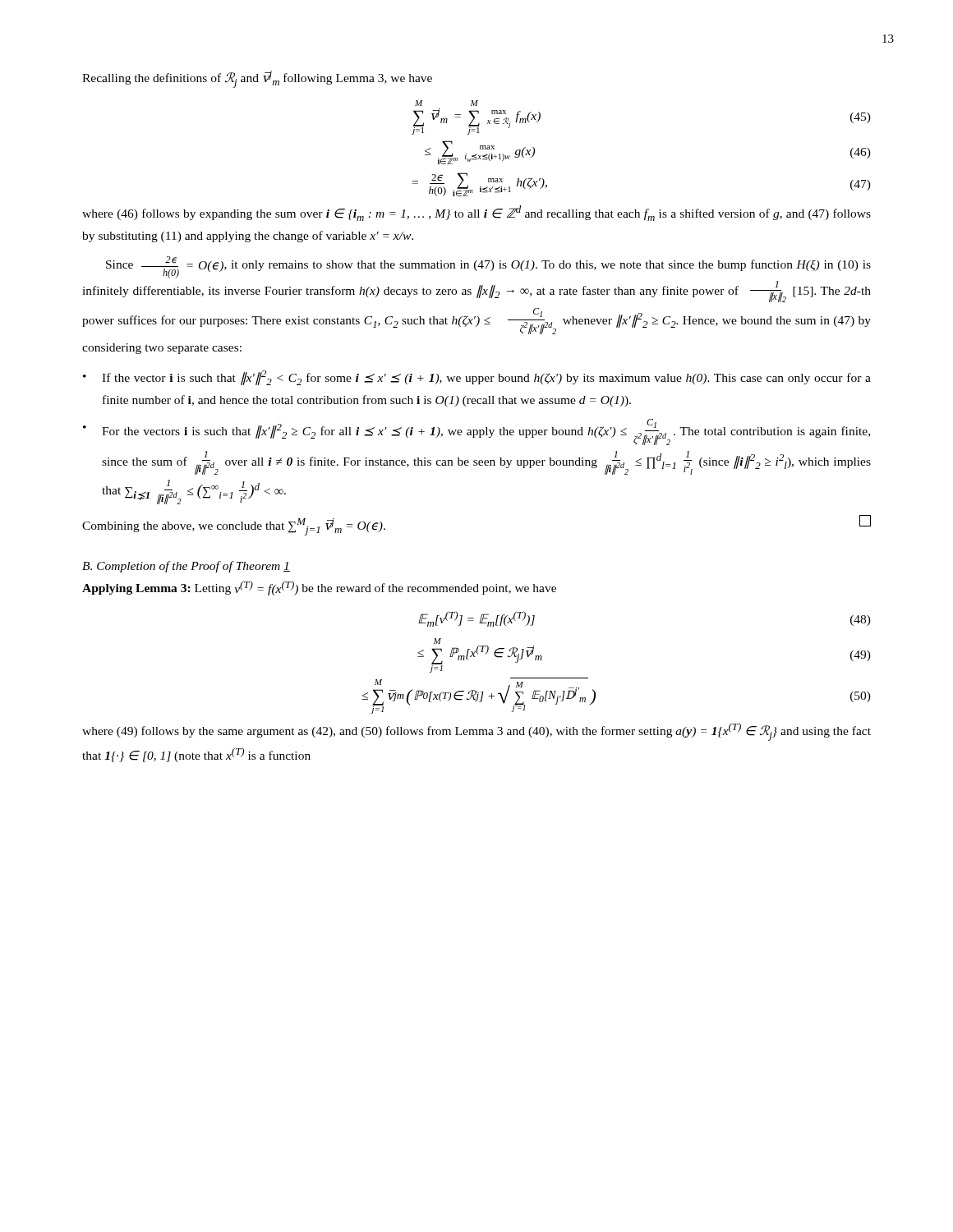The height and width of the screenshot is (1232, 953).
Task: Click on the list item containing "• If the vector i is such that"
Action: pyautogui.click(x=476, y=387)
